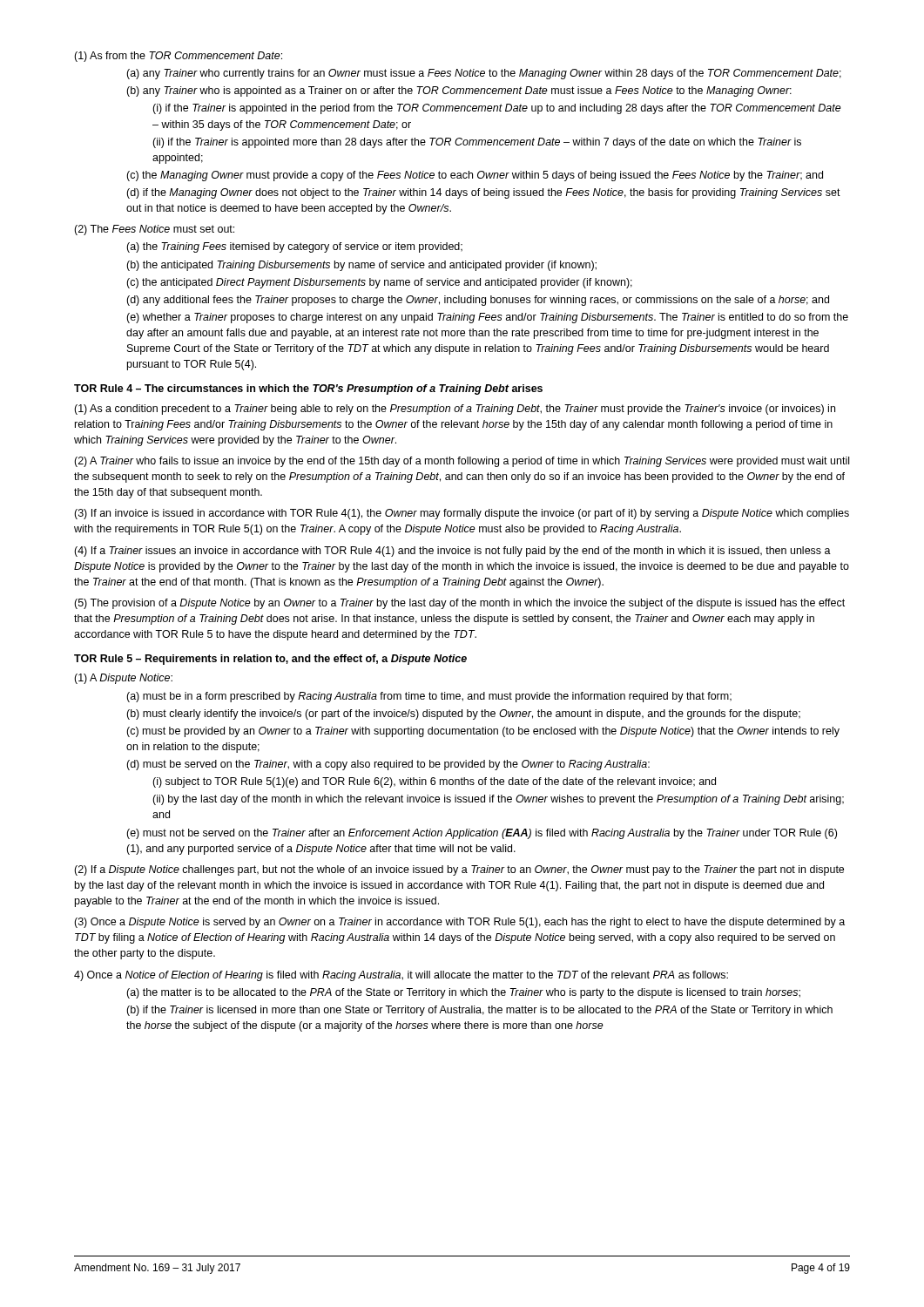
Task: Locate the block starting "(a) the Training Fees itemised"
Action: point(295,247)
